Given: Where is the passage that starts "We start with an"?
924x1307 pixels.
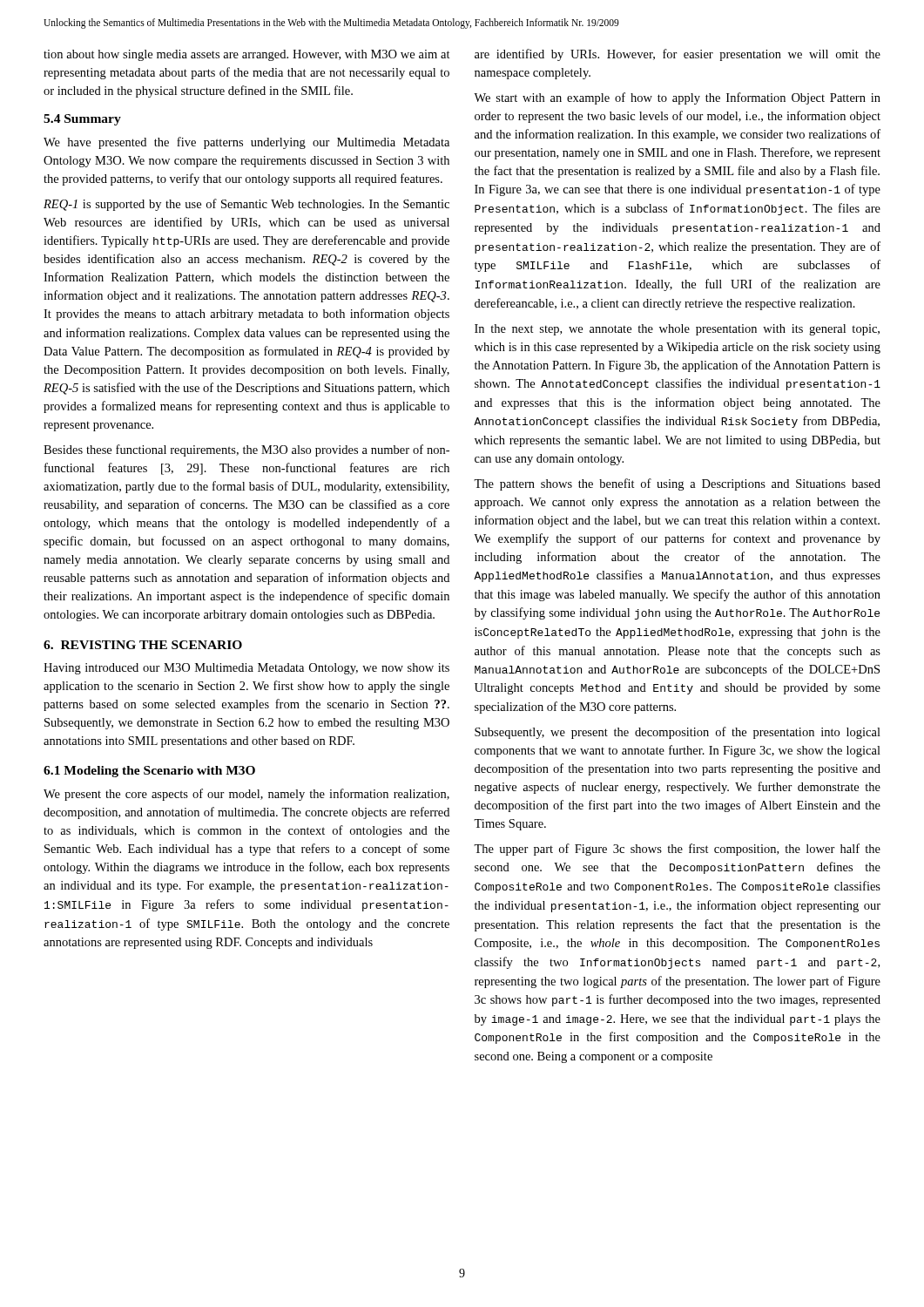Looking at the screenshot, I should pos(677,200).
